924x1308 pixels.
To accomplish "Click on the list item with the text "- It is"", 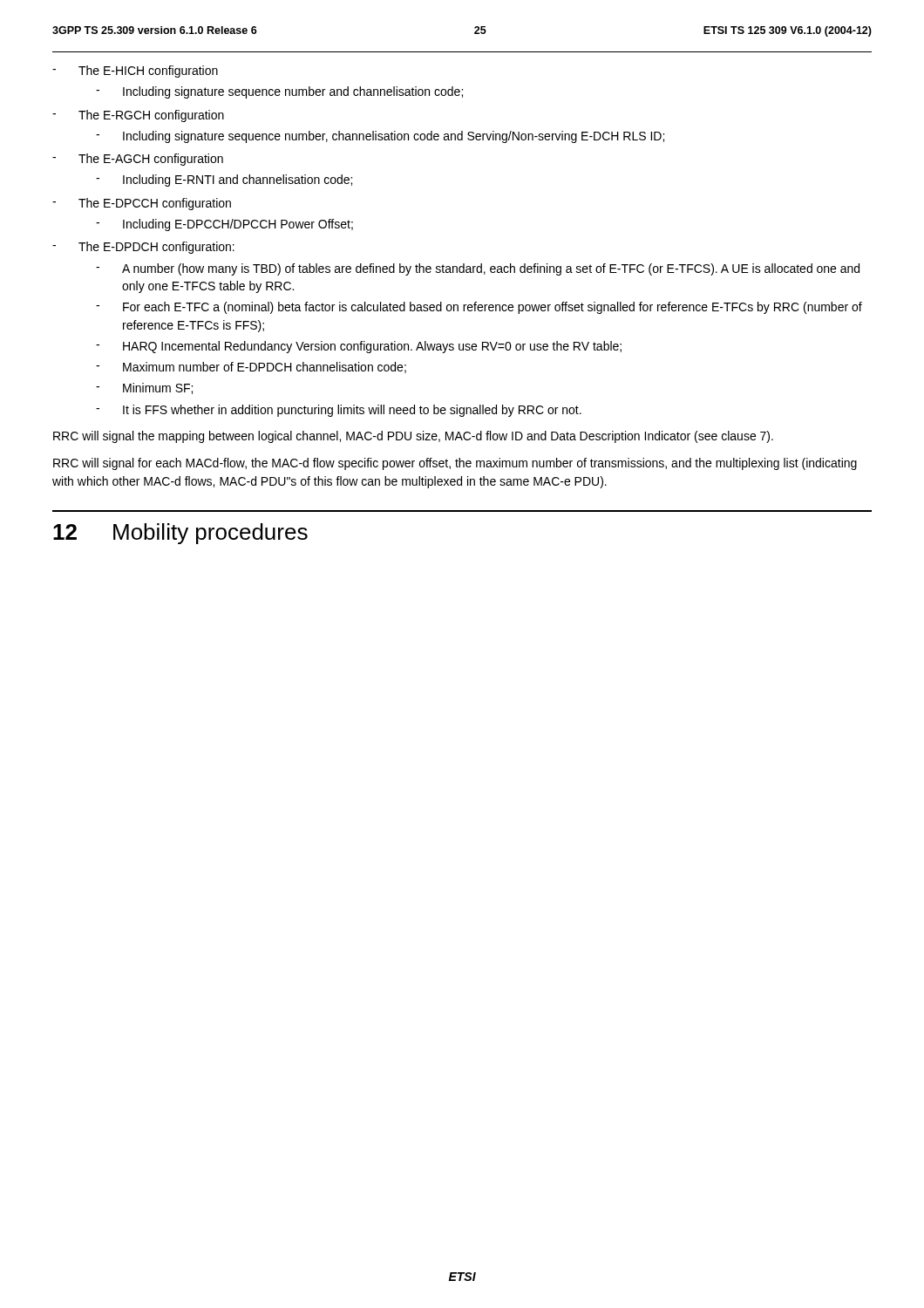I will tap(339, 410).
